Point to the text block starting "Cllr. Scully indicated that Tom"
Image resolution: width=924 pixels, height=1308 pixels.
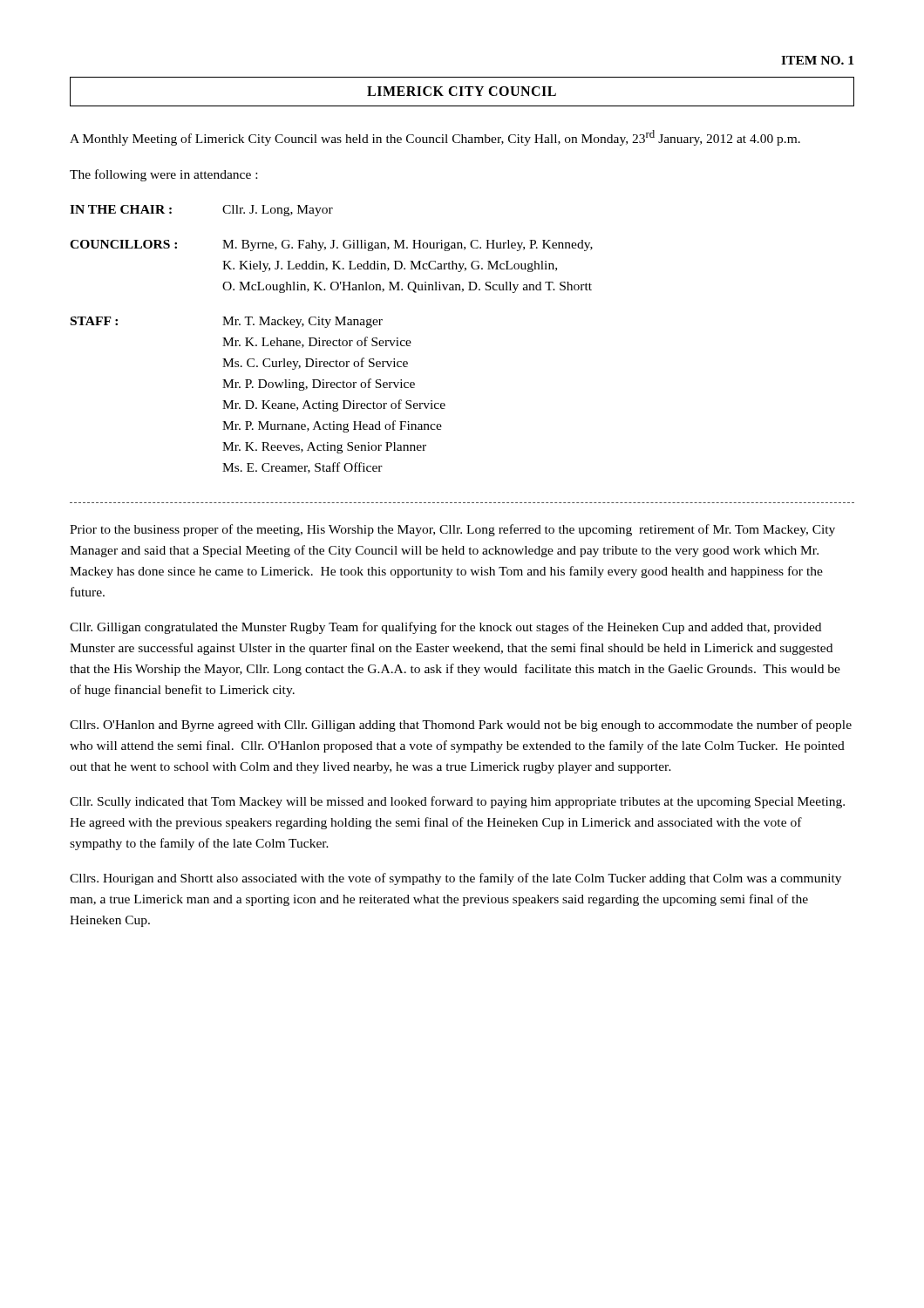click(x=459, y=822)
